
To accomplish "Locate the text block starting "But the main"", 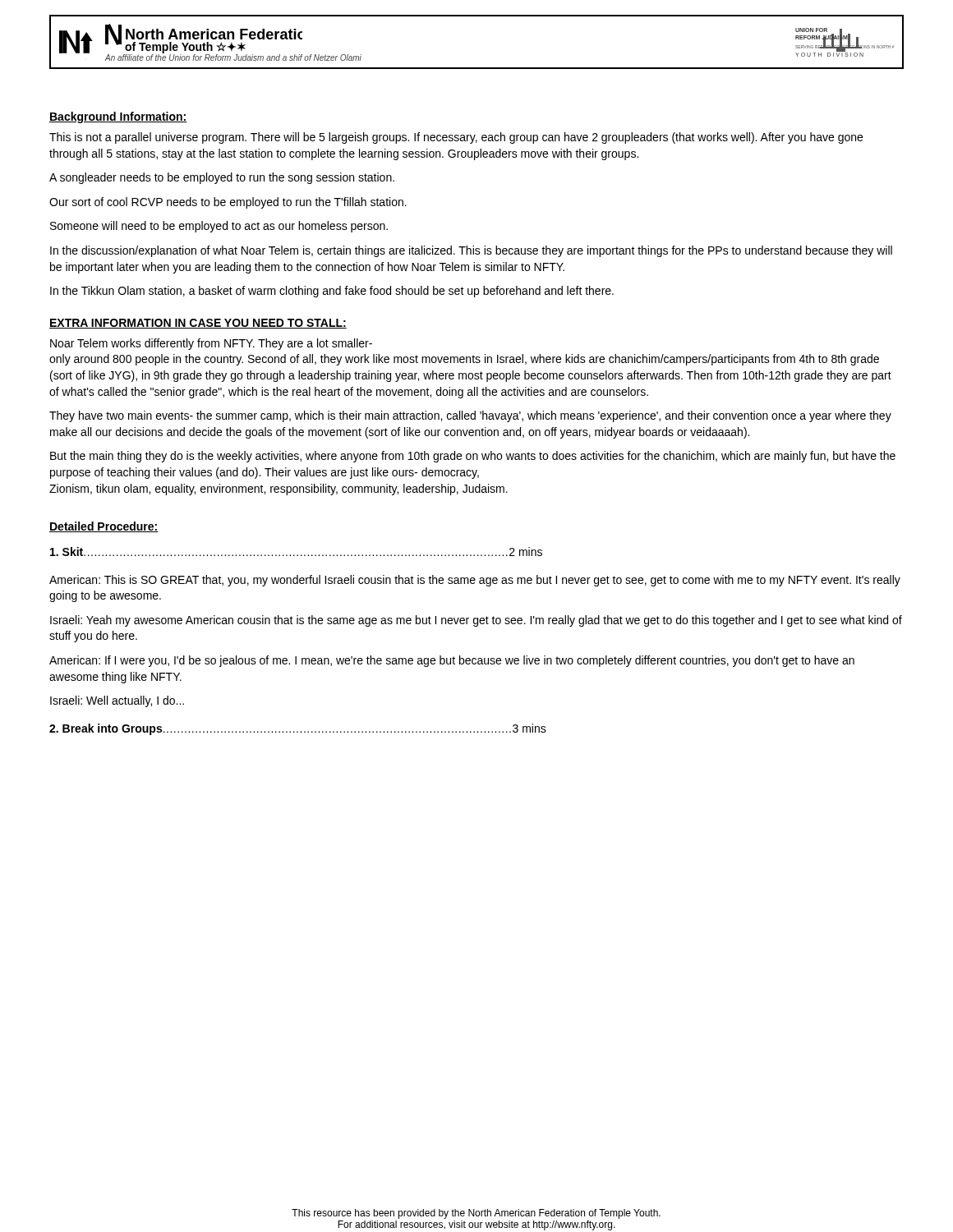I will 473,472.
